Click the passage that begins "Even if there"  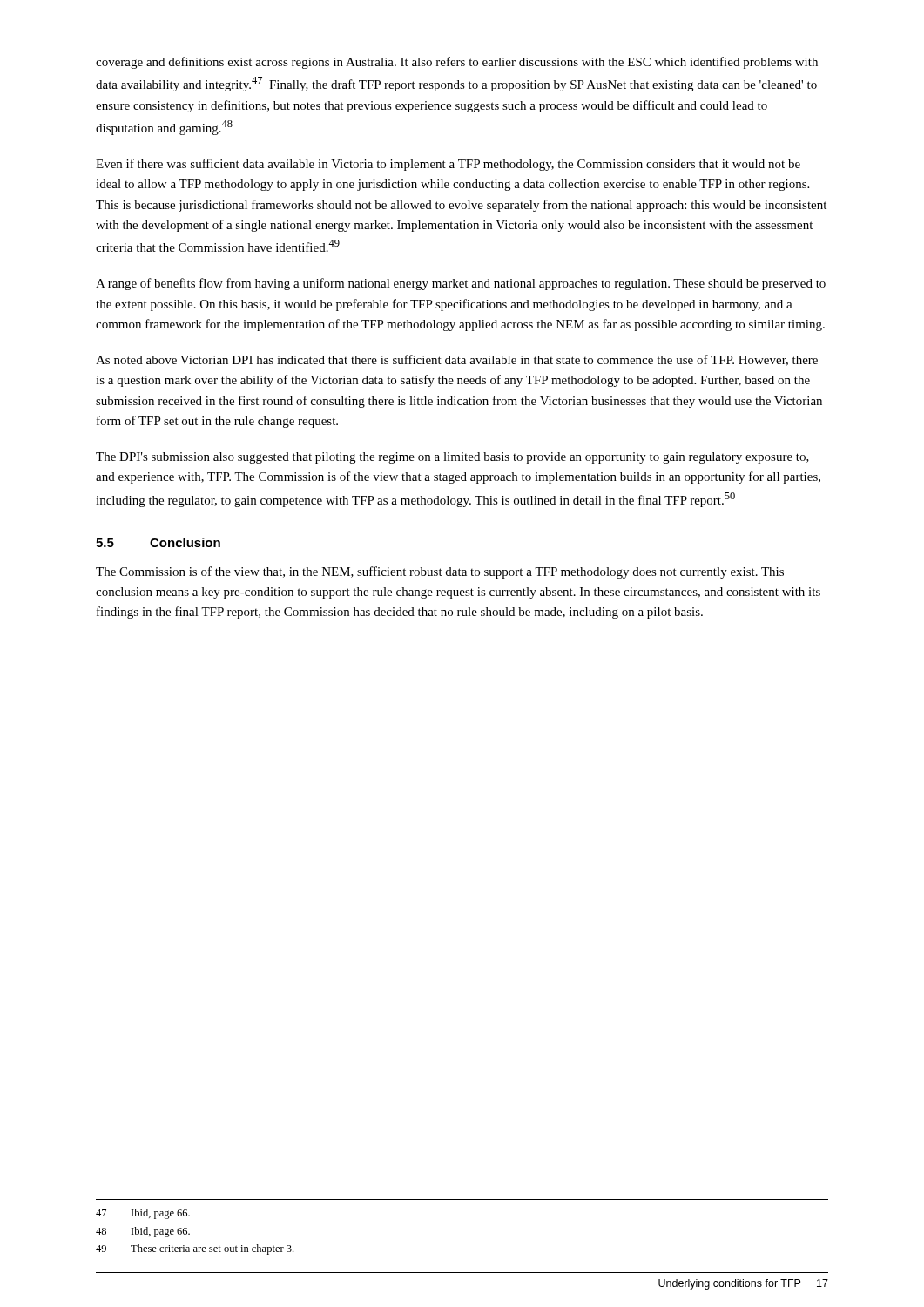(461, 206)
